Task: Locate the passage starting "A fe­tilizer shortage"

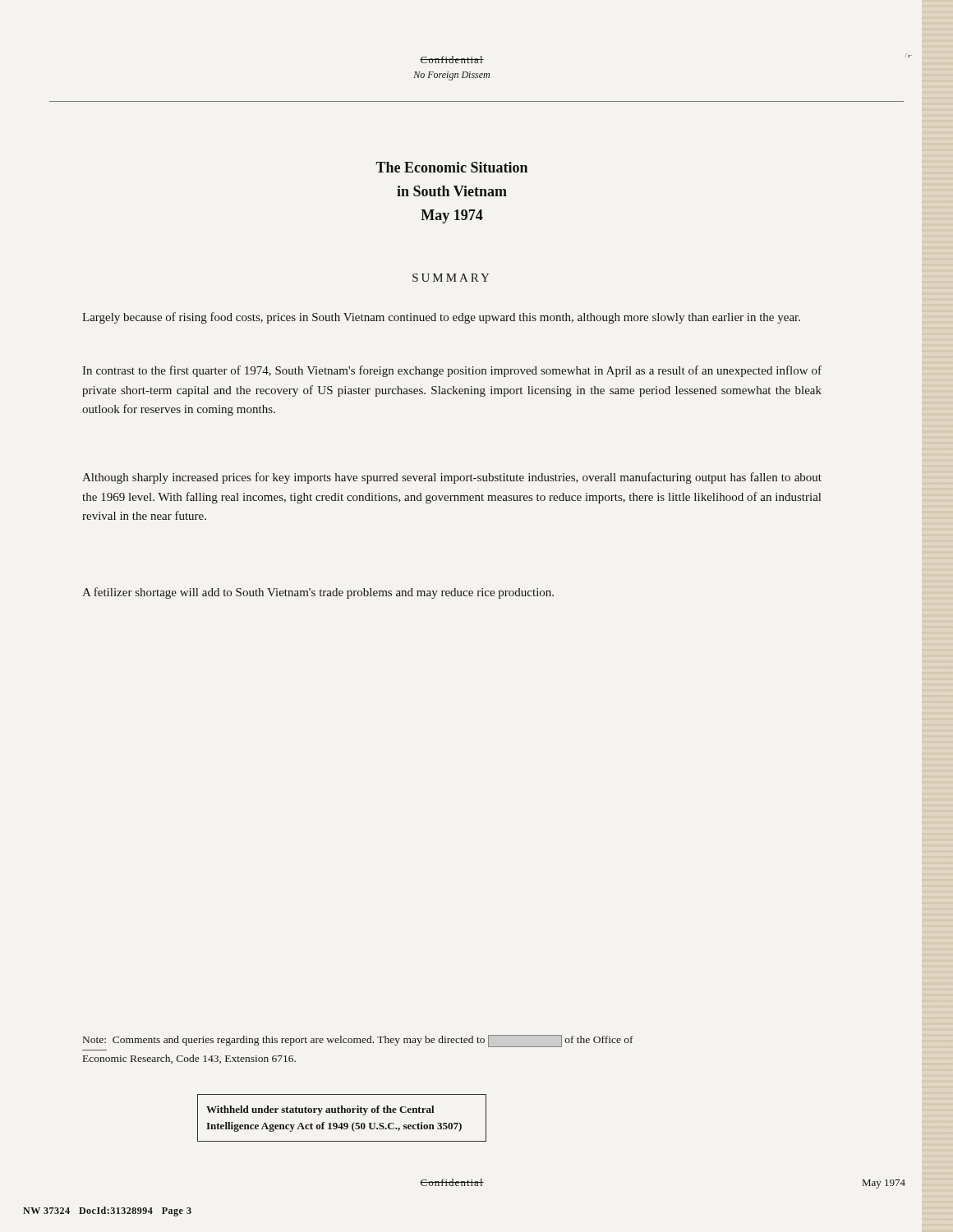Action: 318,592
